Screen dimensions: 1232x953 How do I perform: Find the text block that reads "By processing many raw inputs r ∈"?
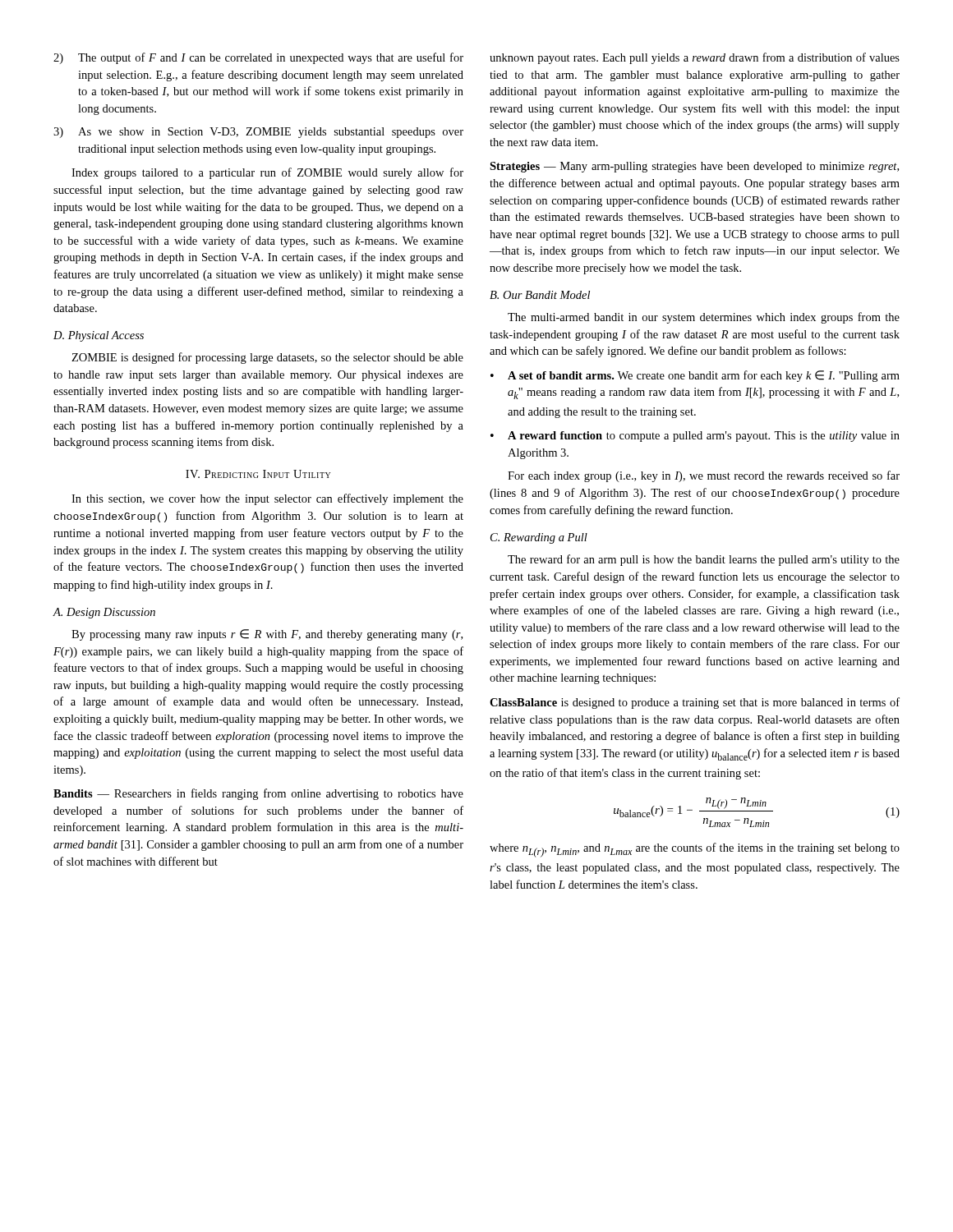click(x=258, y=702)
